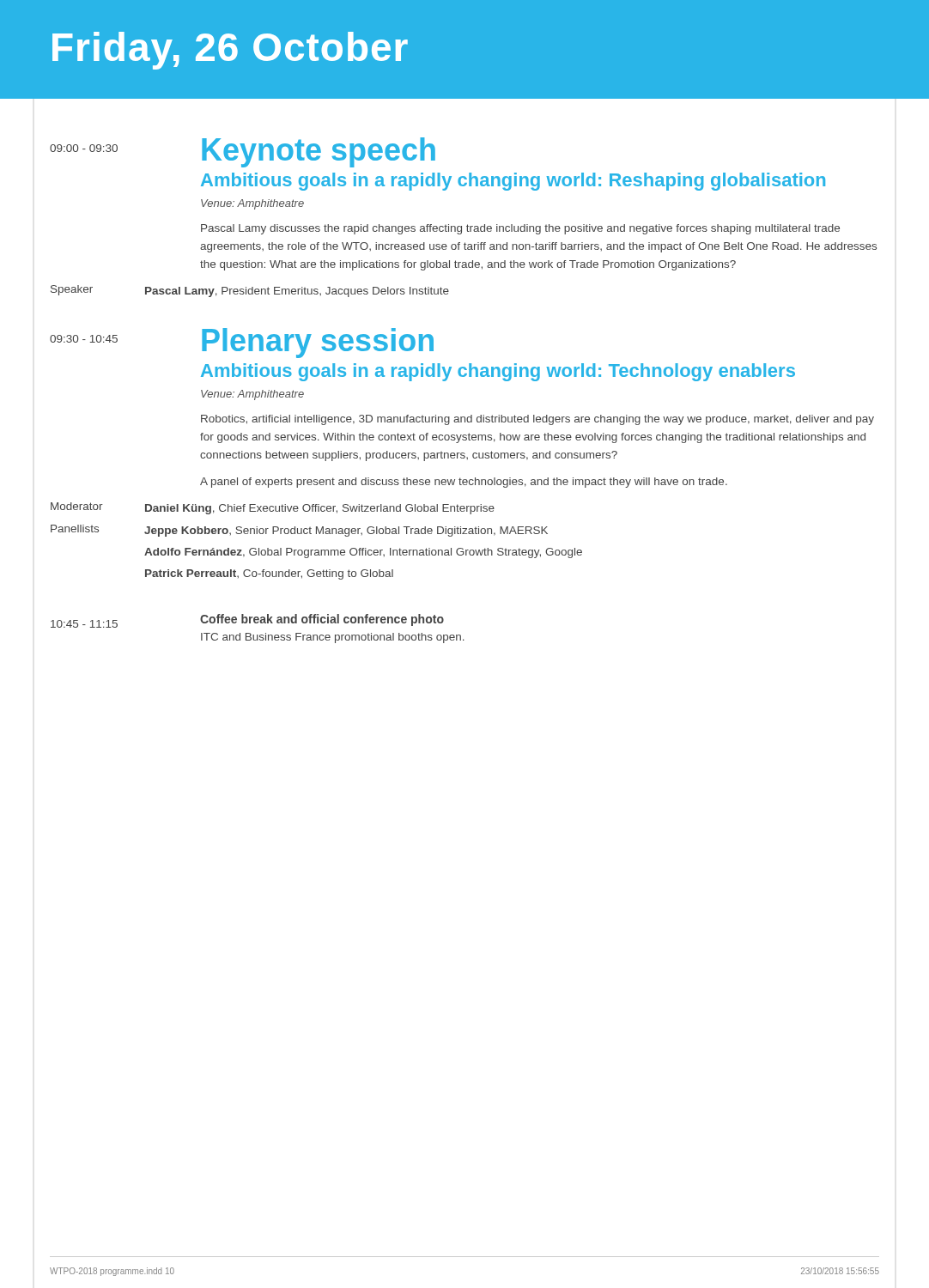Click where it says "09:00 - 09:30"
The image size is (929, 1288).
pyautogui.click(x=84, y=148)
